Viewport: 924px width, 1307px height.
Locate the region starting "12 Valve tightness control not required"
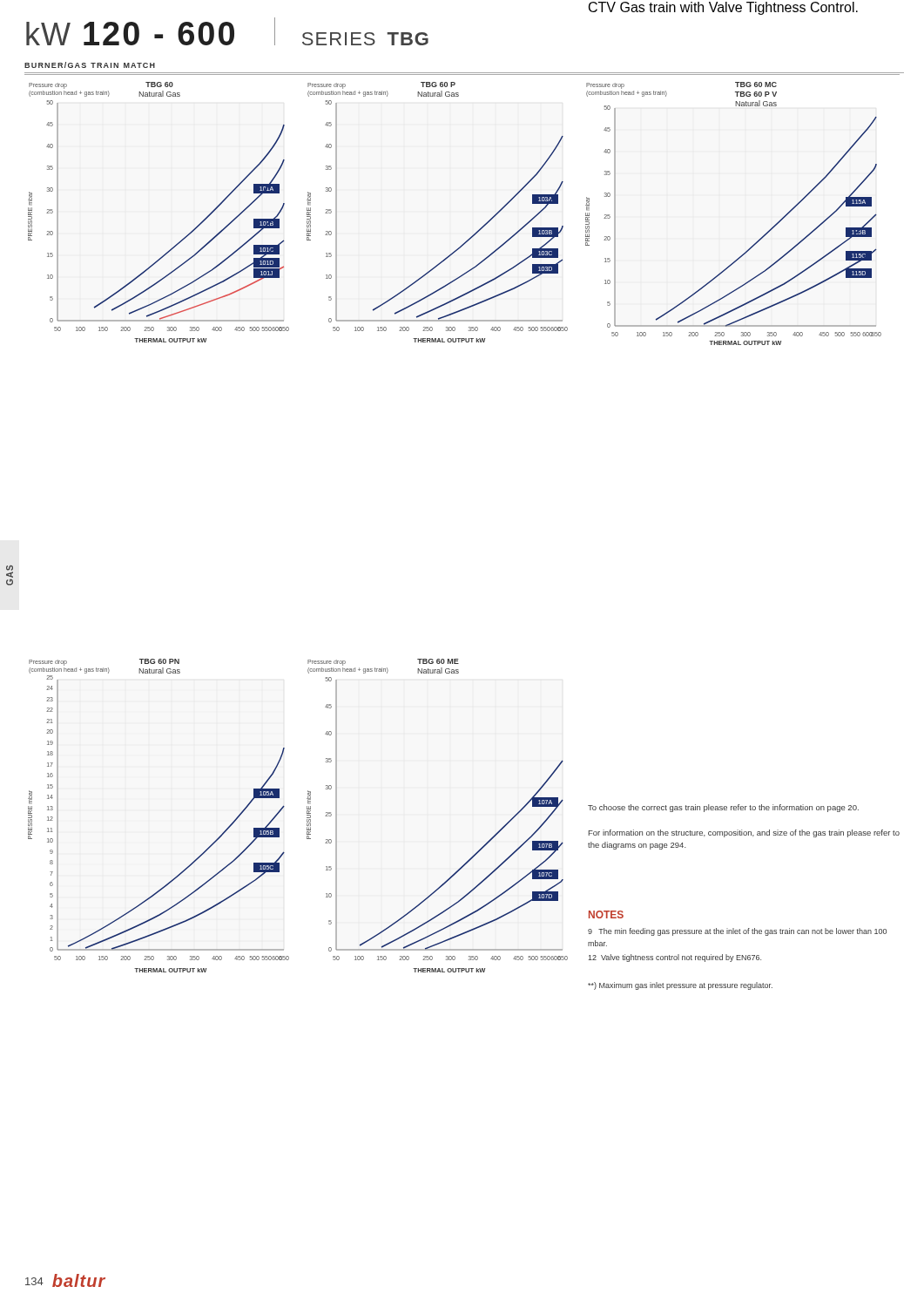tap(675, 958)
